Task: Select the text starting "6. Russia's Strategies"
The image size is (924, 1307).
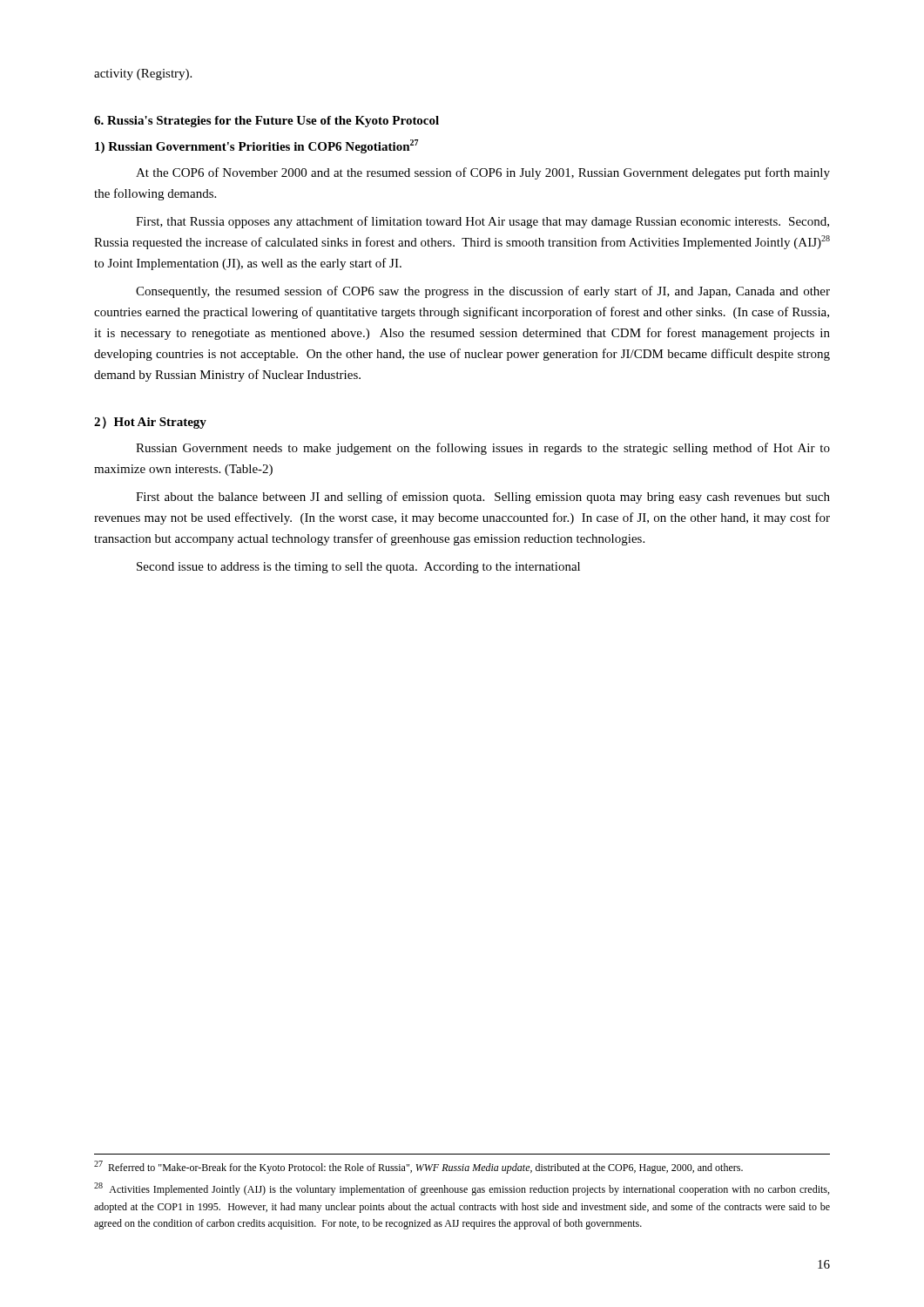Action: point(266,122)
